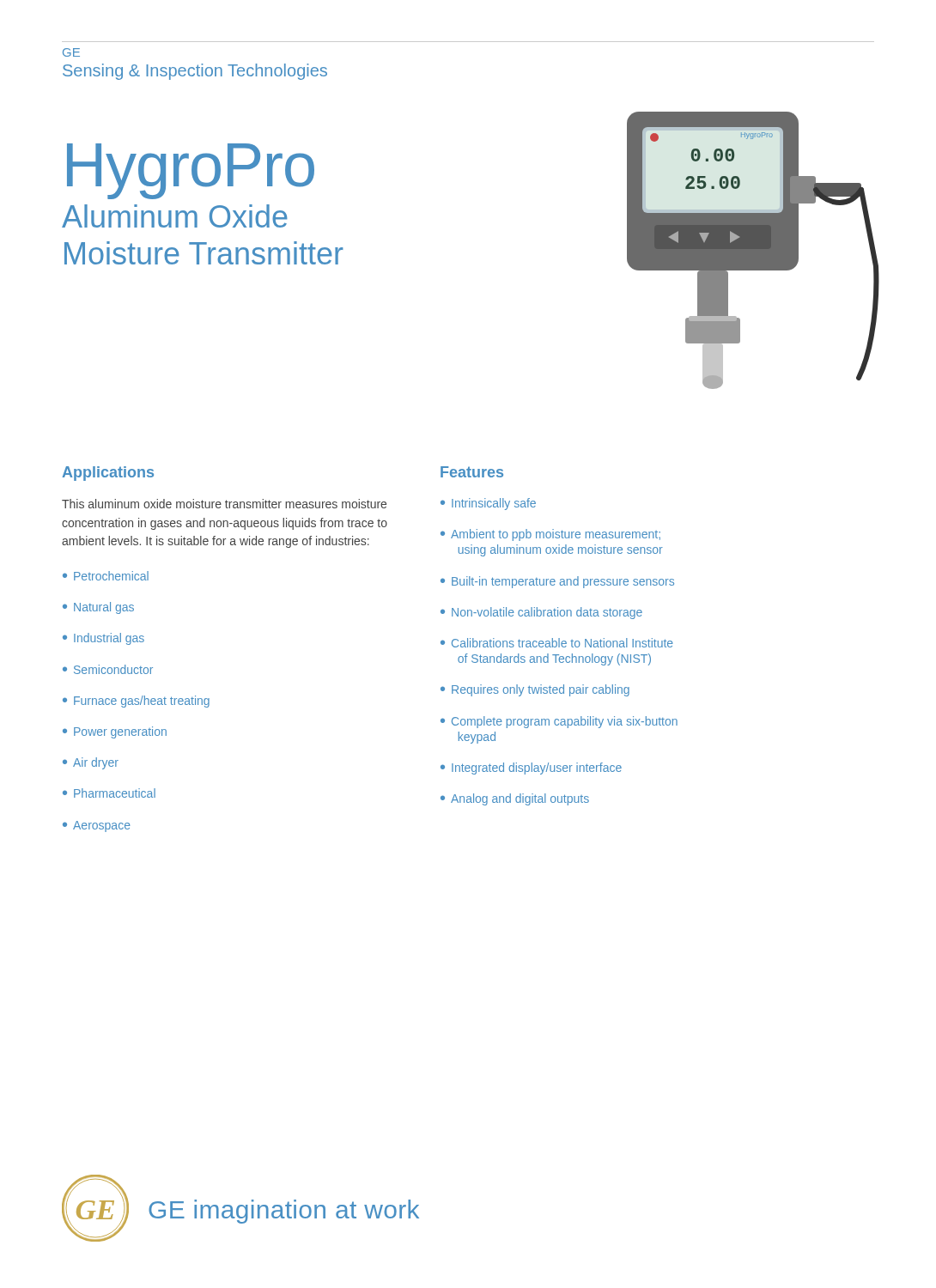Navigate to the passage starting "•Furnace gas/heat treating"
936x1288 pixels.
coord(136,702)
